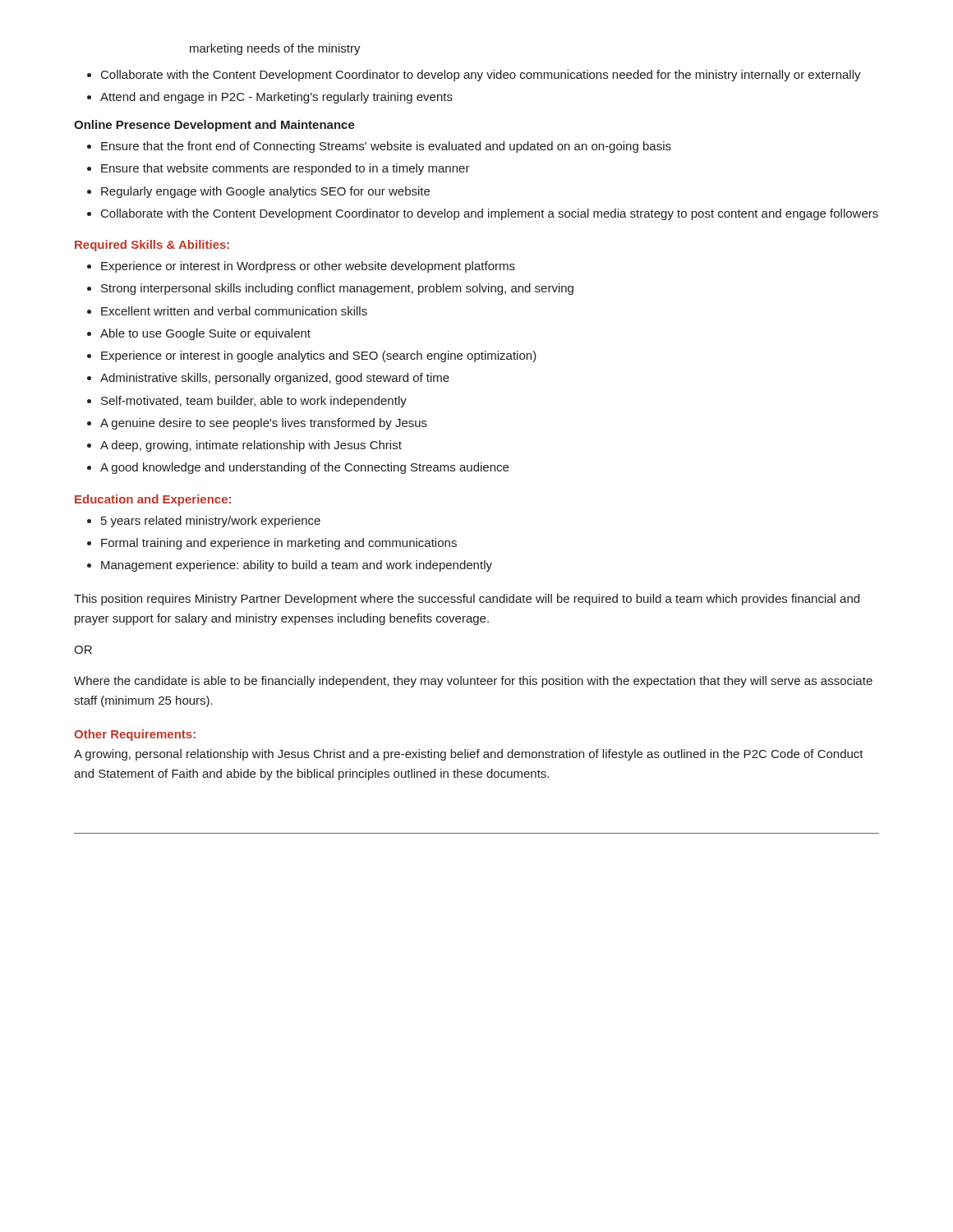
Task: Point to the block starting "Regularly engage with Google"
Action: click(x=258, y=192)
